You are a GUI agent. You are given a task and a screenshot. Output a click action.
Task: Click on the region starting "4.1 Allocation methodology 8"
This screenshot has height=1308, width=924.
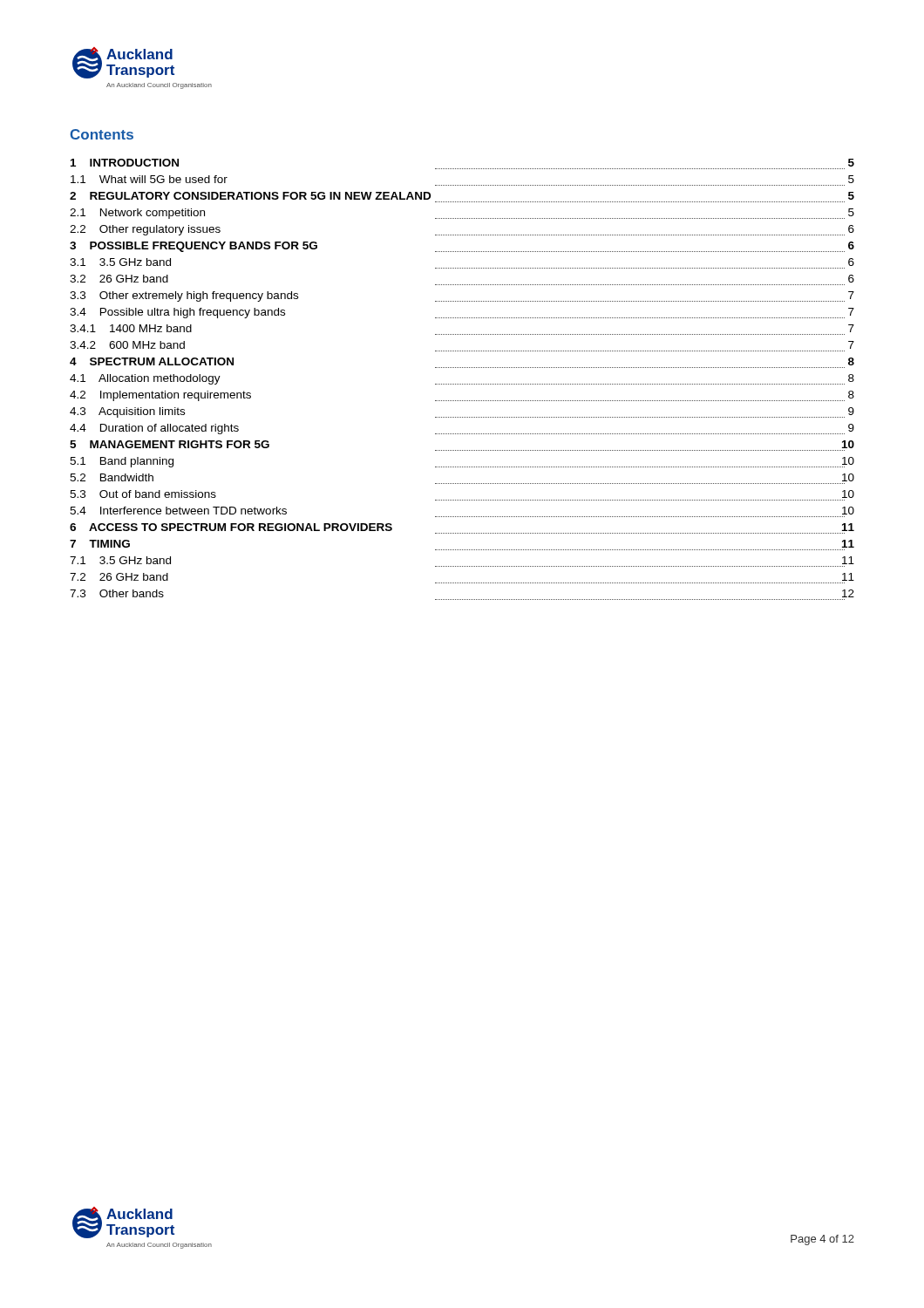pos(462,378)
